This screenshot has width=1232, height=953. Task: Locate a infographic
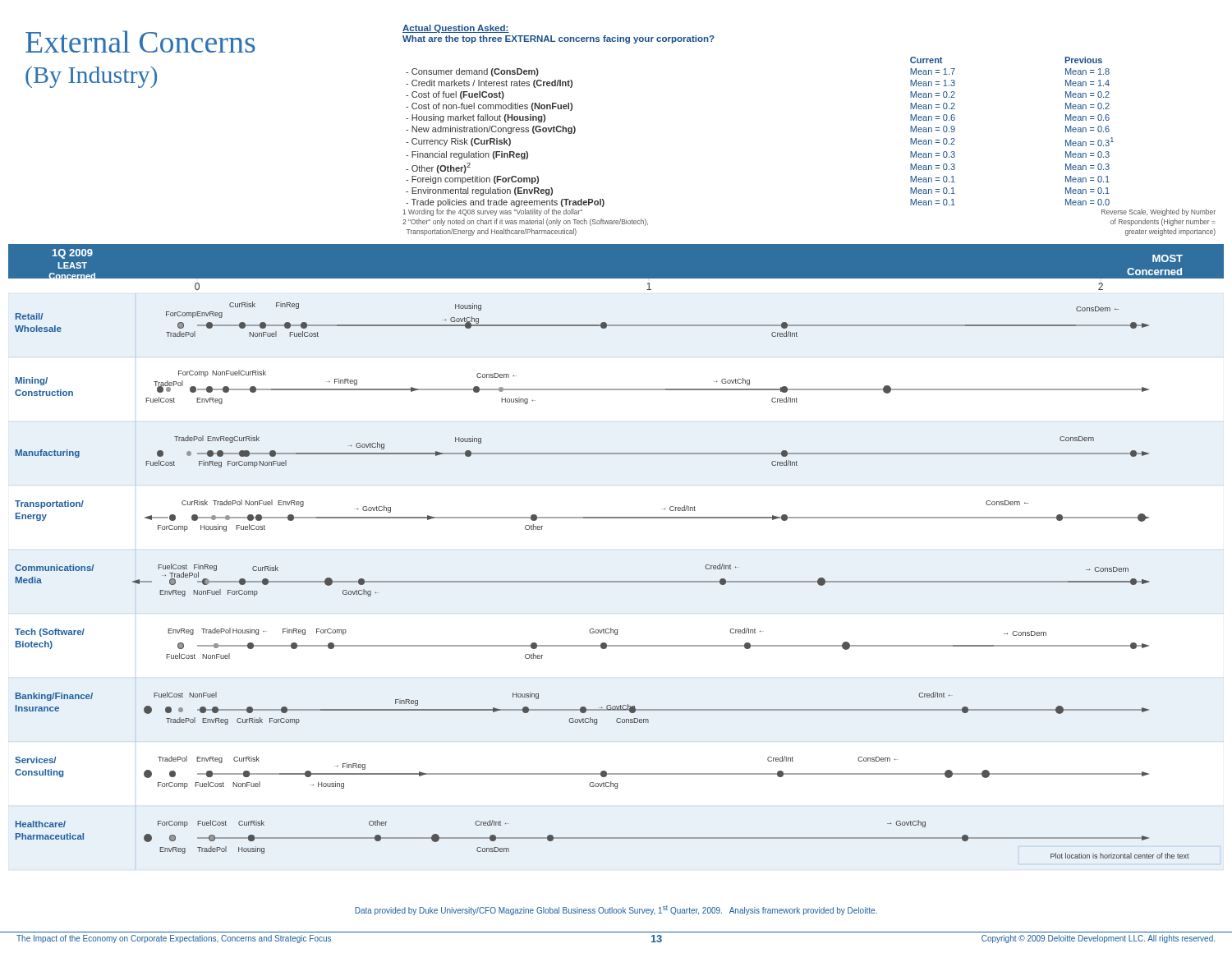click(x=616, y=571)
